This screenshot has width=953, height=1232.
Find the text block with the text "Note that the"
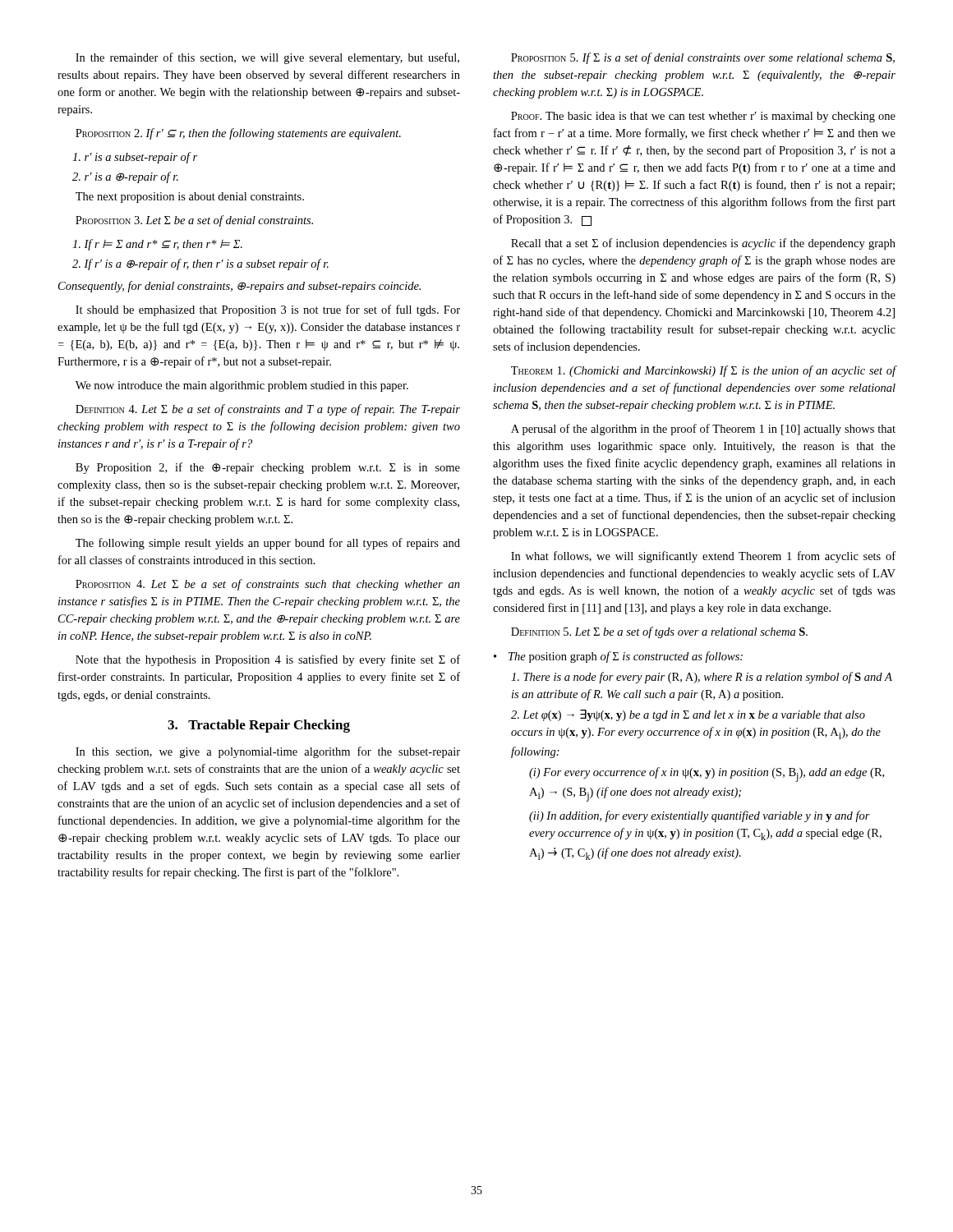259,678
